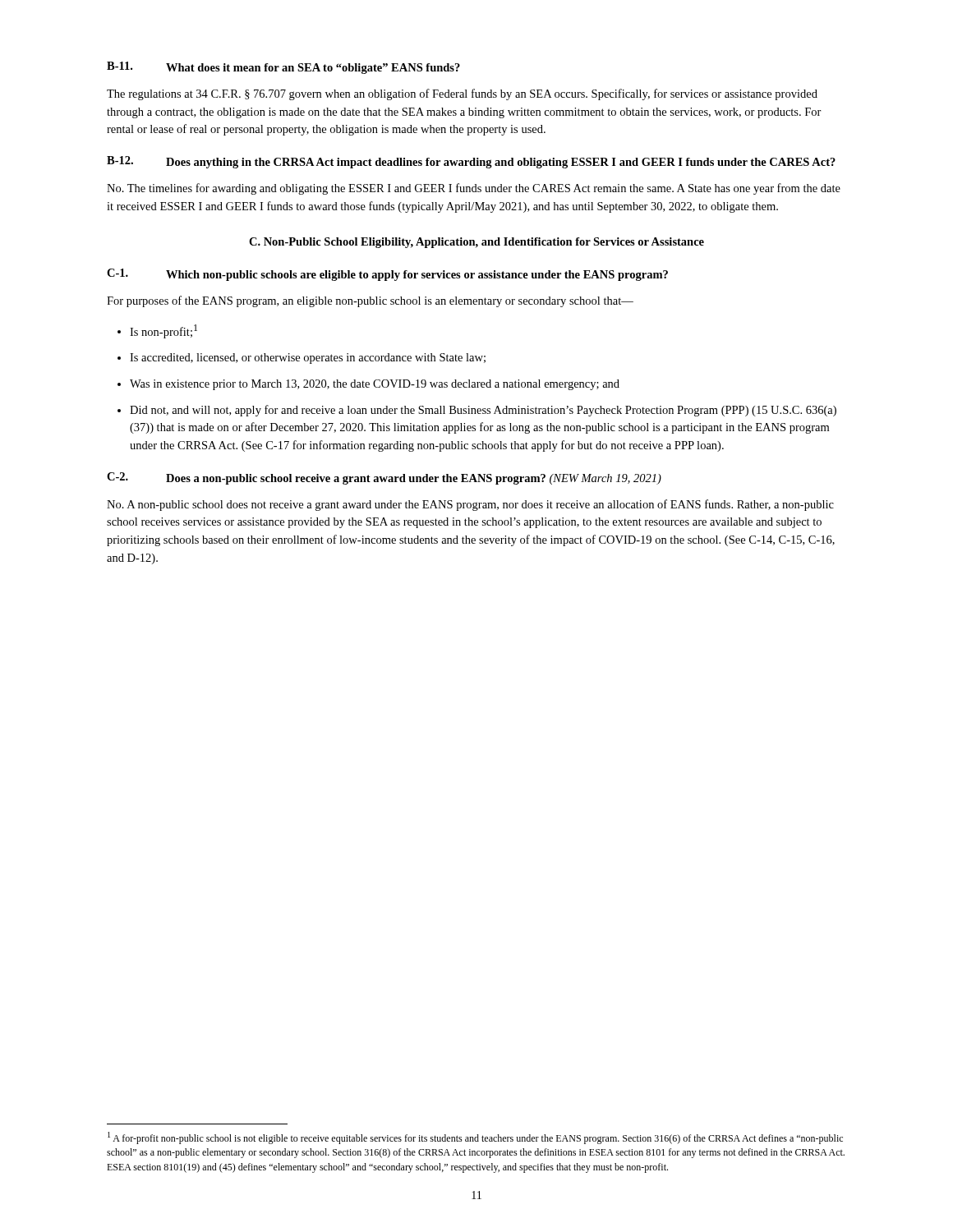Click on the element starting "Did not, and"
The image size is (953, 1232).
[488, 428]
